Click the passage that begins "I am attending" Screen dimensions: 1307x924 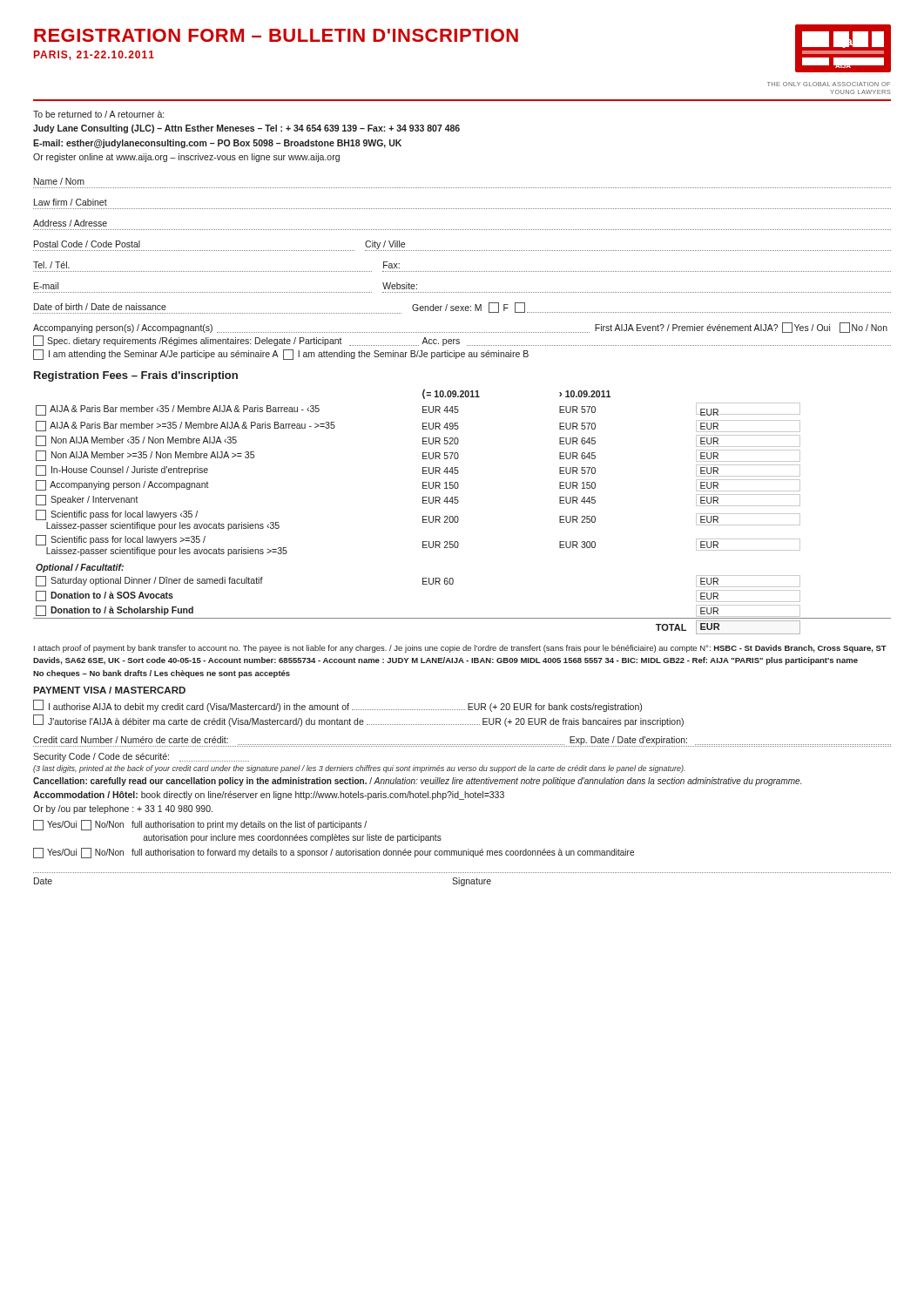click(462, 354)
